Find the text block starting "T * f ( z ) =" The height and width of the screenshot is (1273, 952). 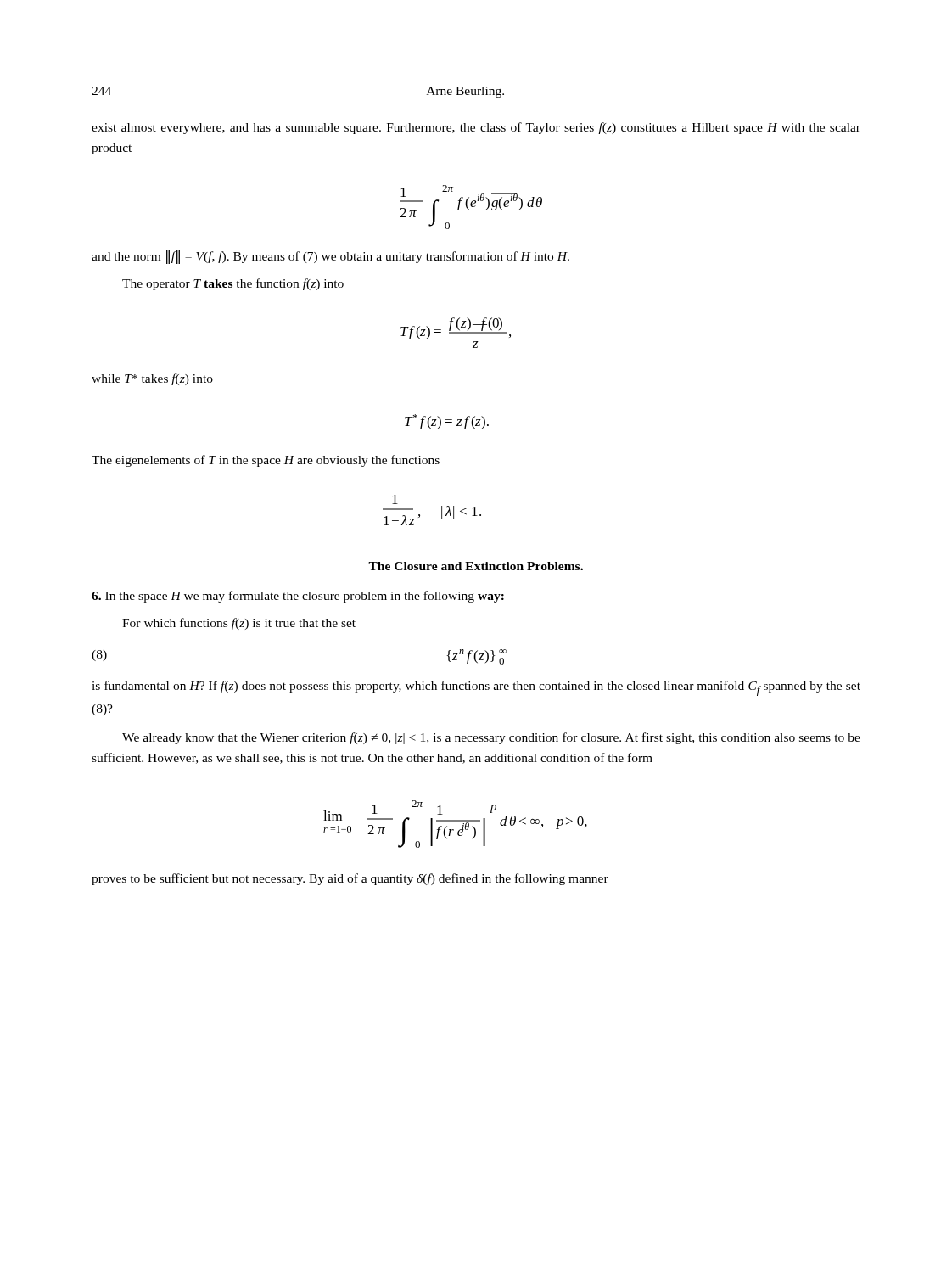pyautogui.click(x=476, y=419)
